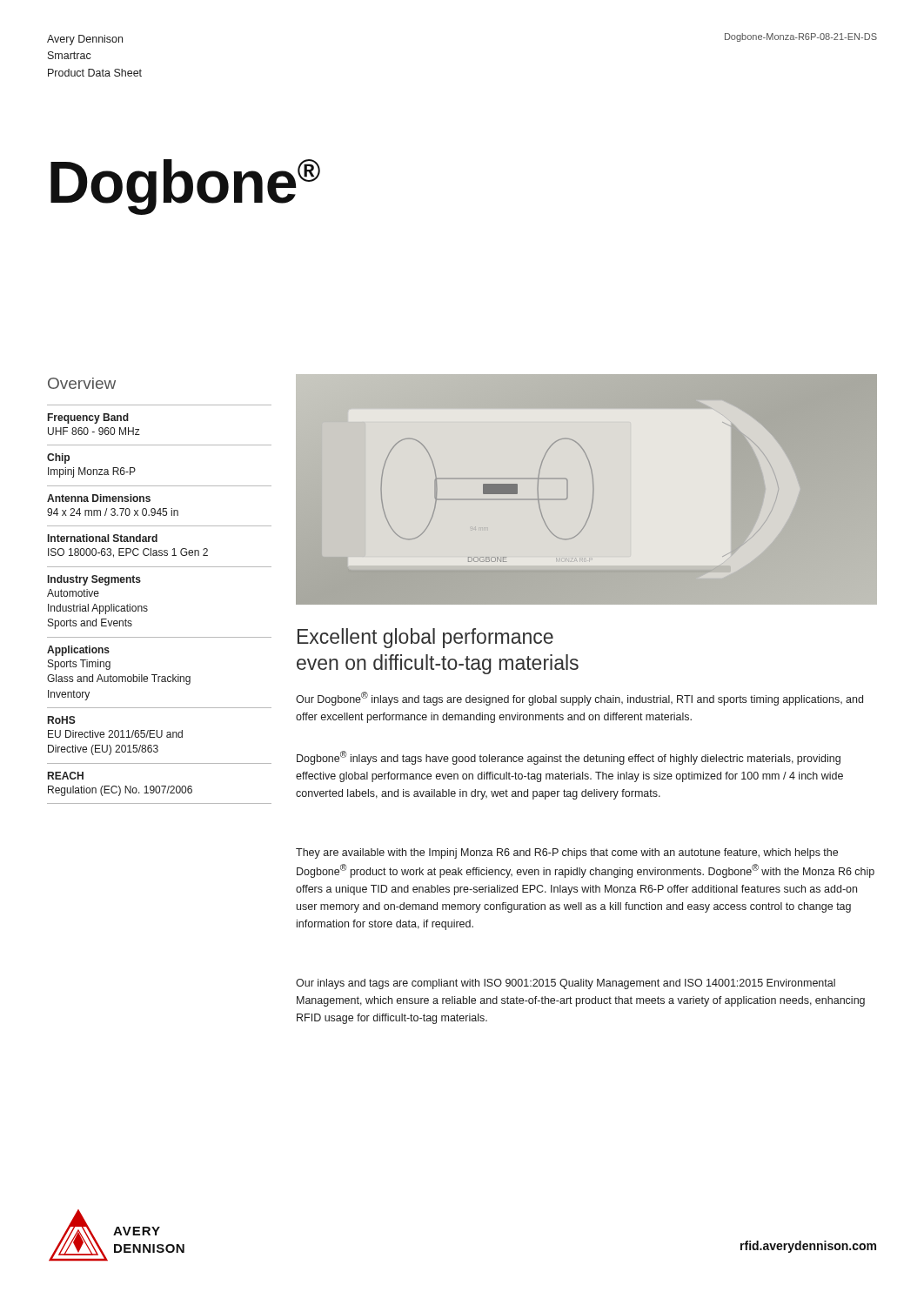Locate the passage starting "Excellent global performance even"
This screenshot has width=924, height=1305.
coord(437,650)
